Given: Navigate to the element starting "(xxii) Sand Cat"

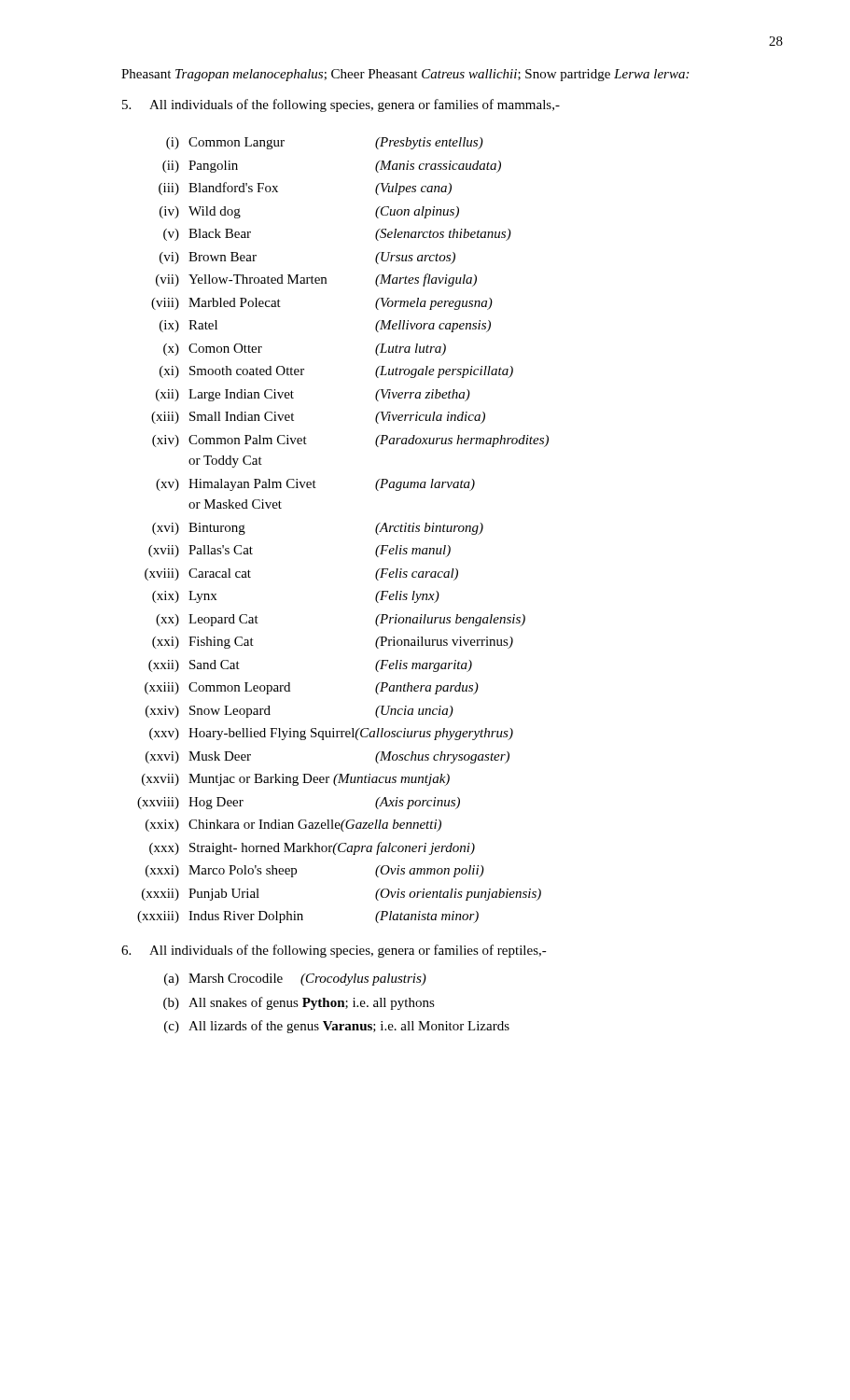Looking at the screenshot, I should point(452,664).
